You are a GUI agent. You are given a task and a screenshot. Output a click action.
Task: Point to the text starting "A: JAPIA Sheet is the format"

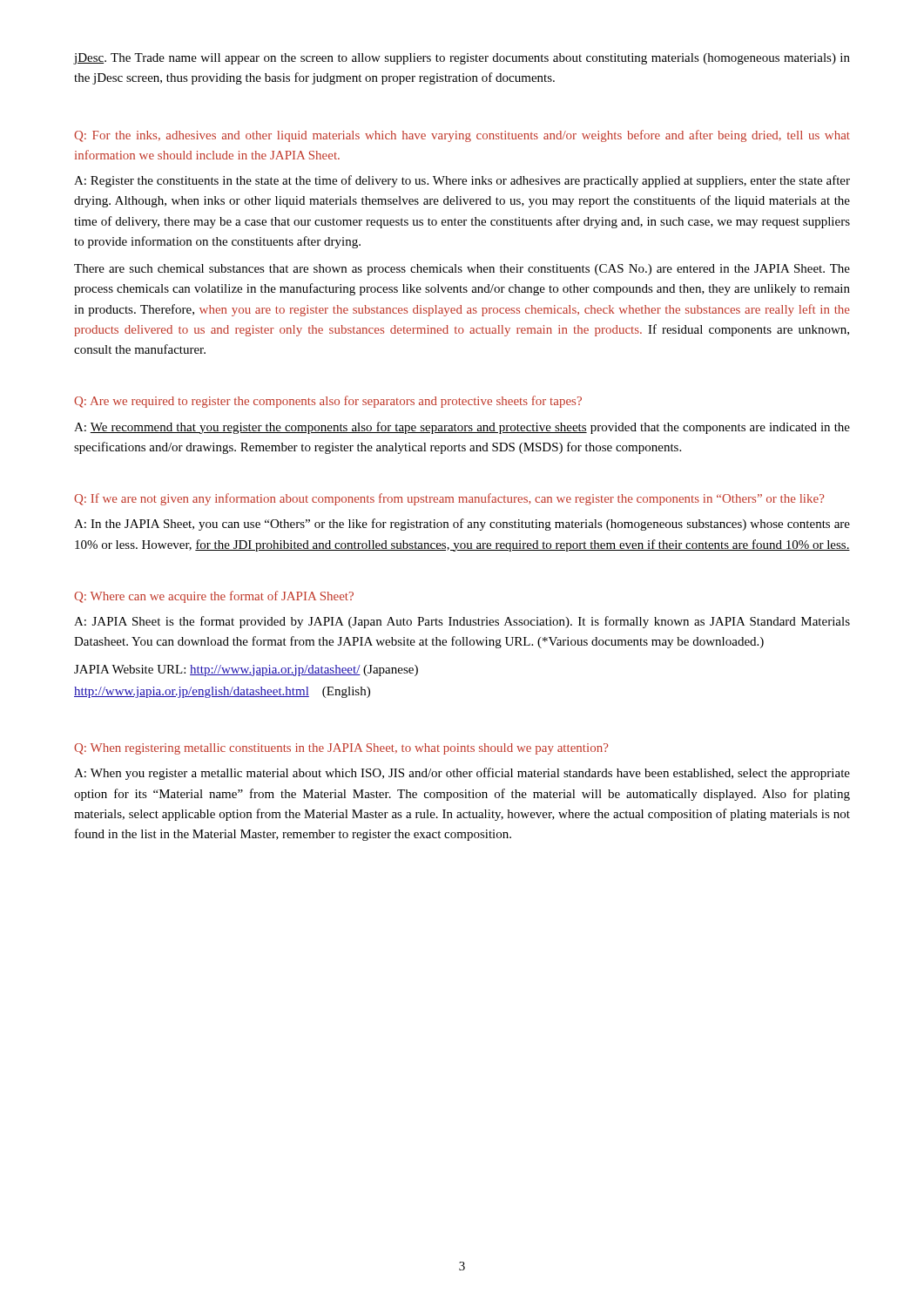coord(462,631)
